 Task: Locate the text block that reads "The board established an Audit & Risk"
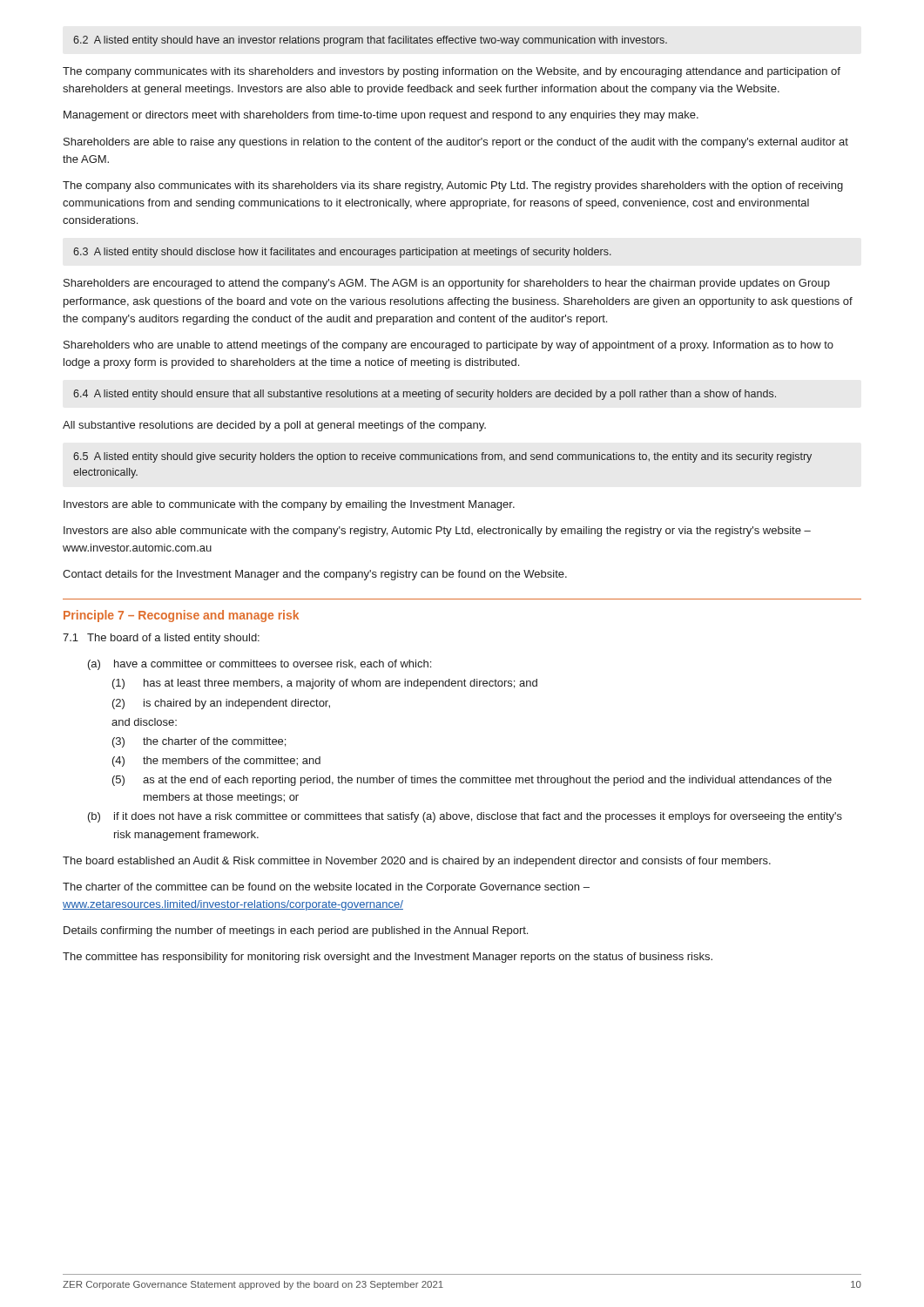pos(462,861)
